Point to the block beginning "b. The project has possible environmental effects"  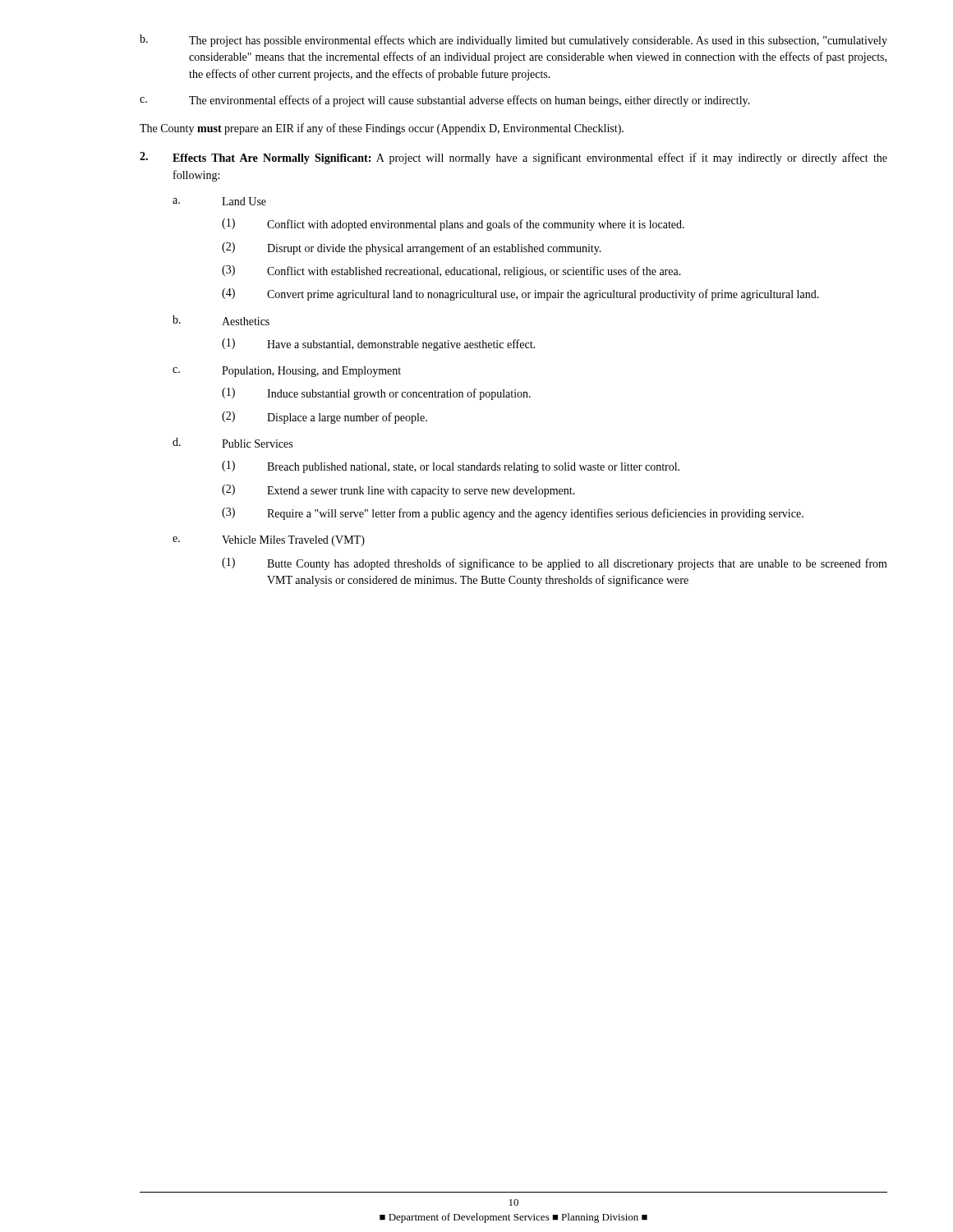pos(513,58)
